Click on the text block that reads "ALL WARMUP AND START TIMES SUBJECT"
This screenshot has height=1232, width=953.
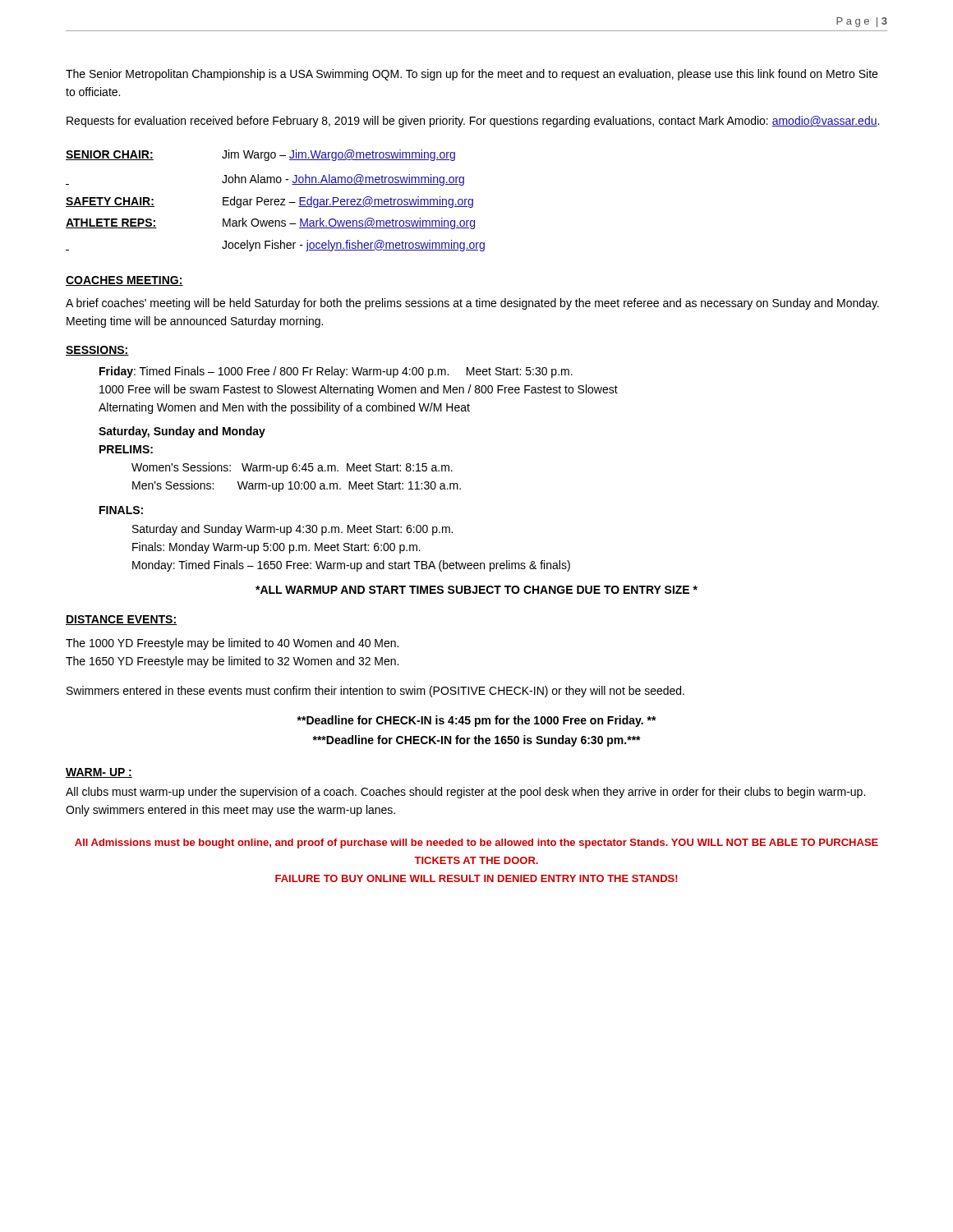coord(476,590)
